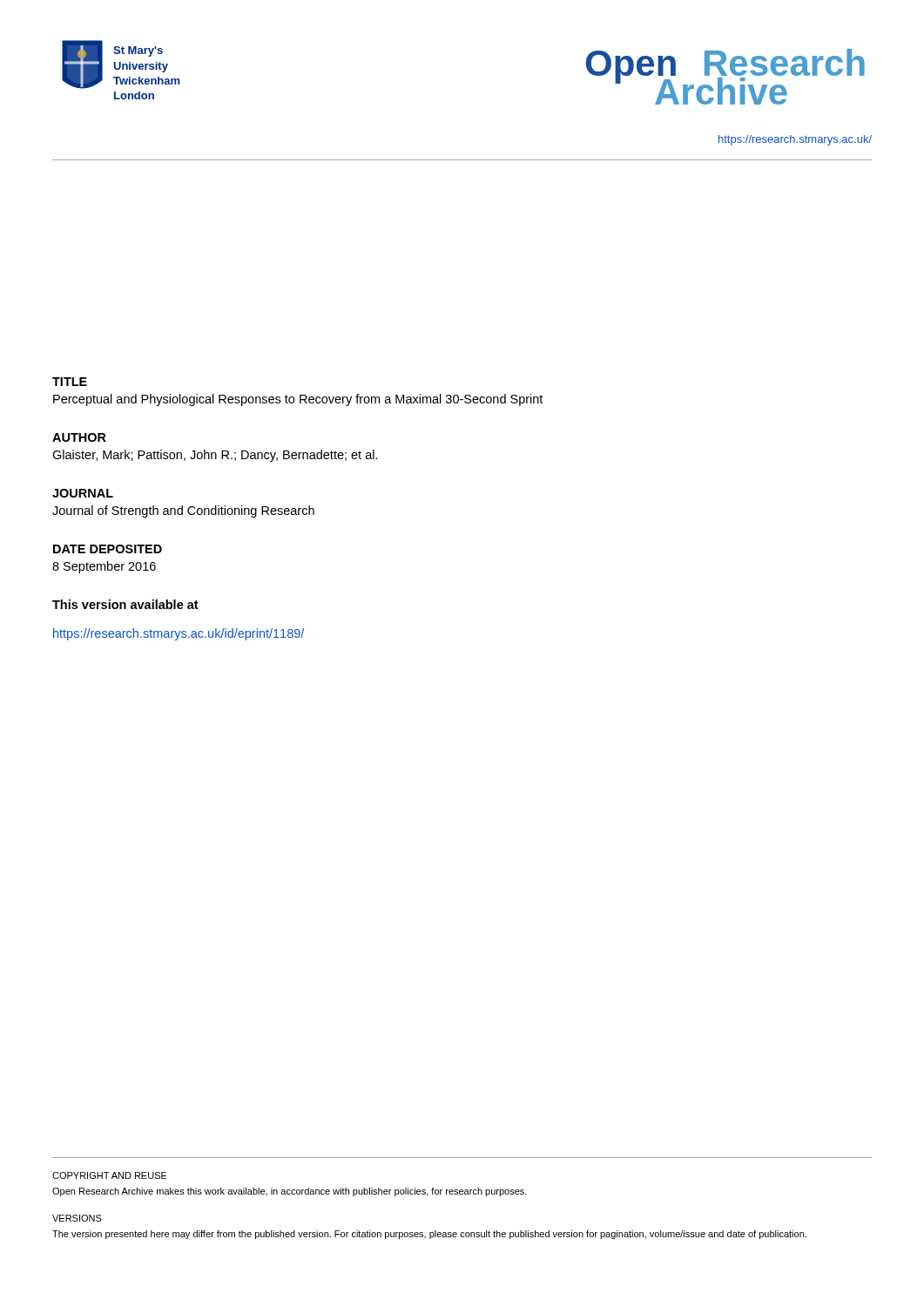Click the section header that begins "AUTHOR Glaister, Mark; Pattison, John R.;"
The width and height of the screenshot is (924, 1307).
79,437
